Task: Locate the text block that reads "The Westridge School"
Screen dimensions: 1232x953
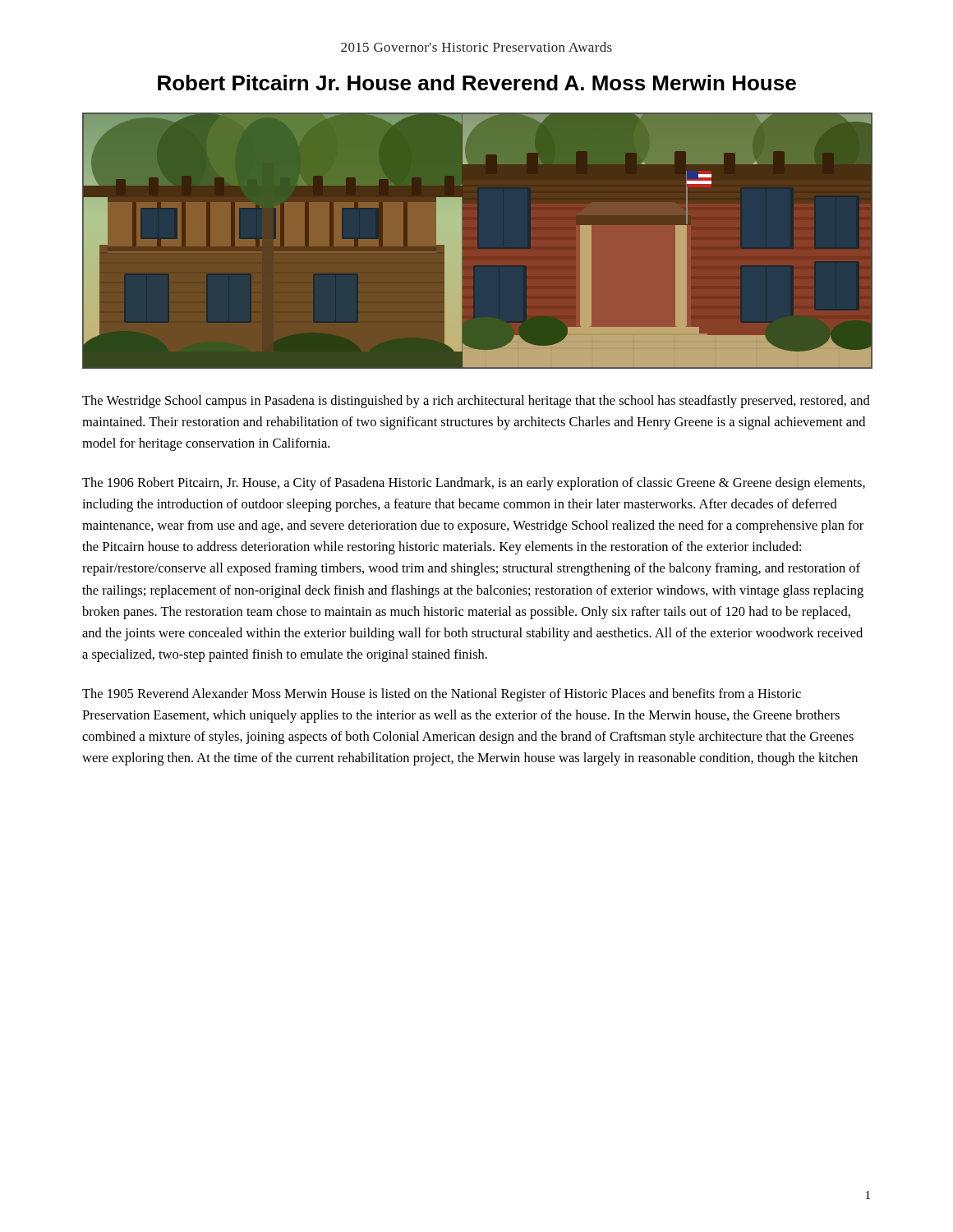Action: [x=476, y=422]
